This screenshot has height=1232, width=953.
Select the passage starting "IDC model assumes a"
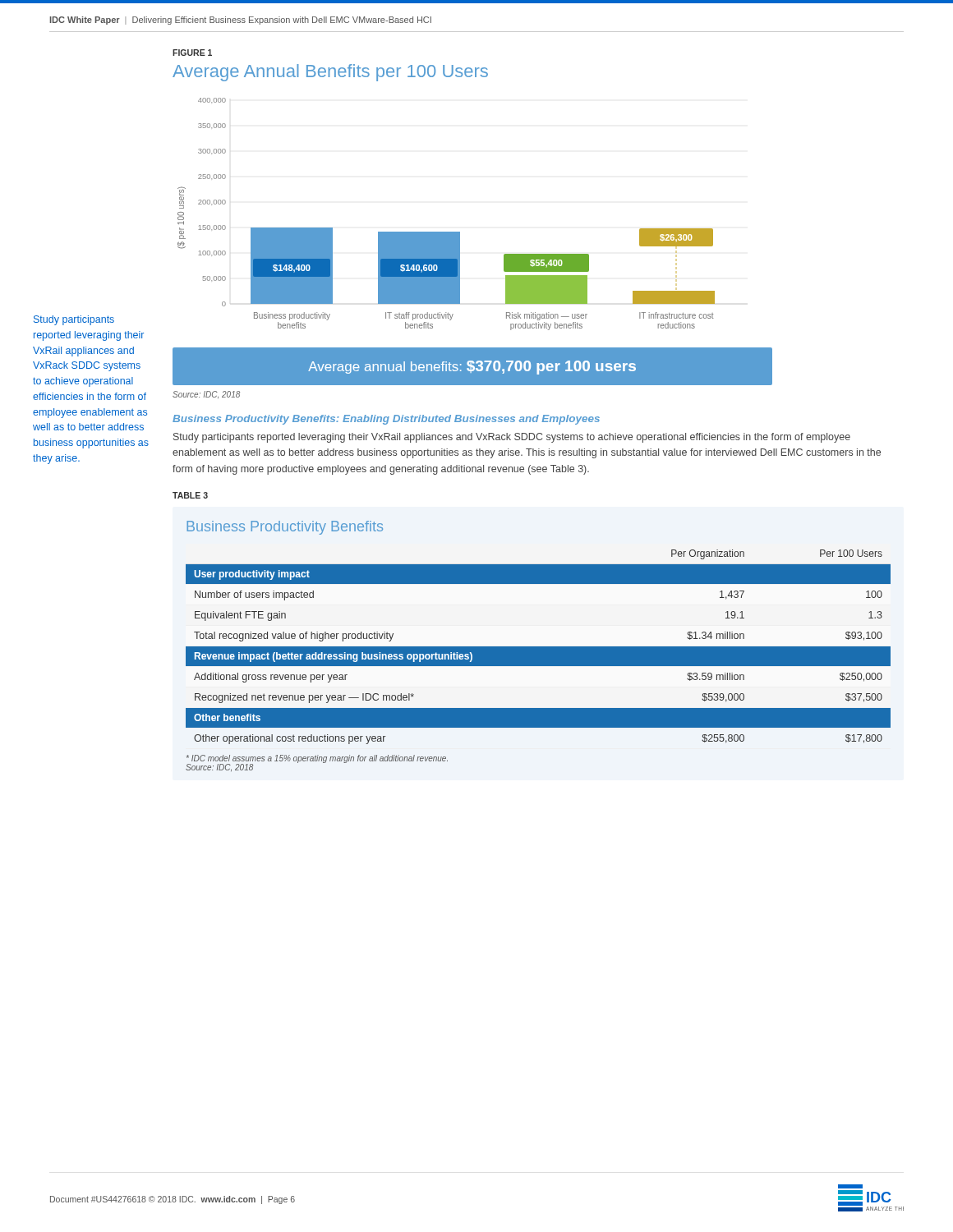click(x=317, y=763)
